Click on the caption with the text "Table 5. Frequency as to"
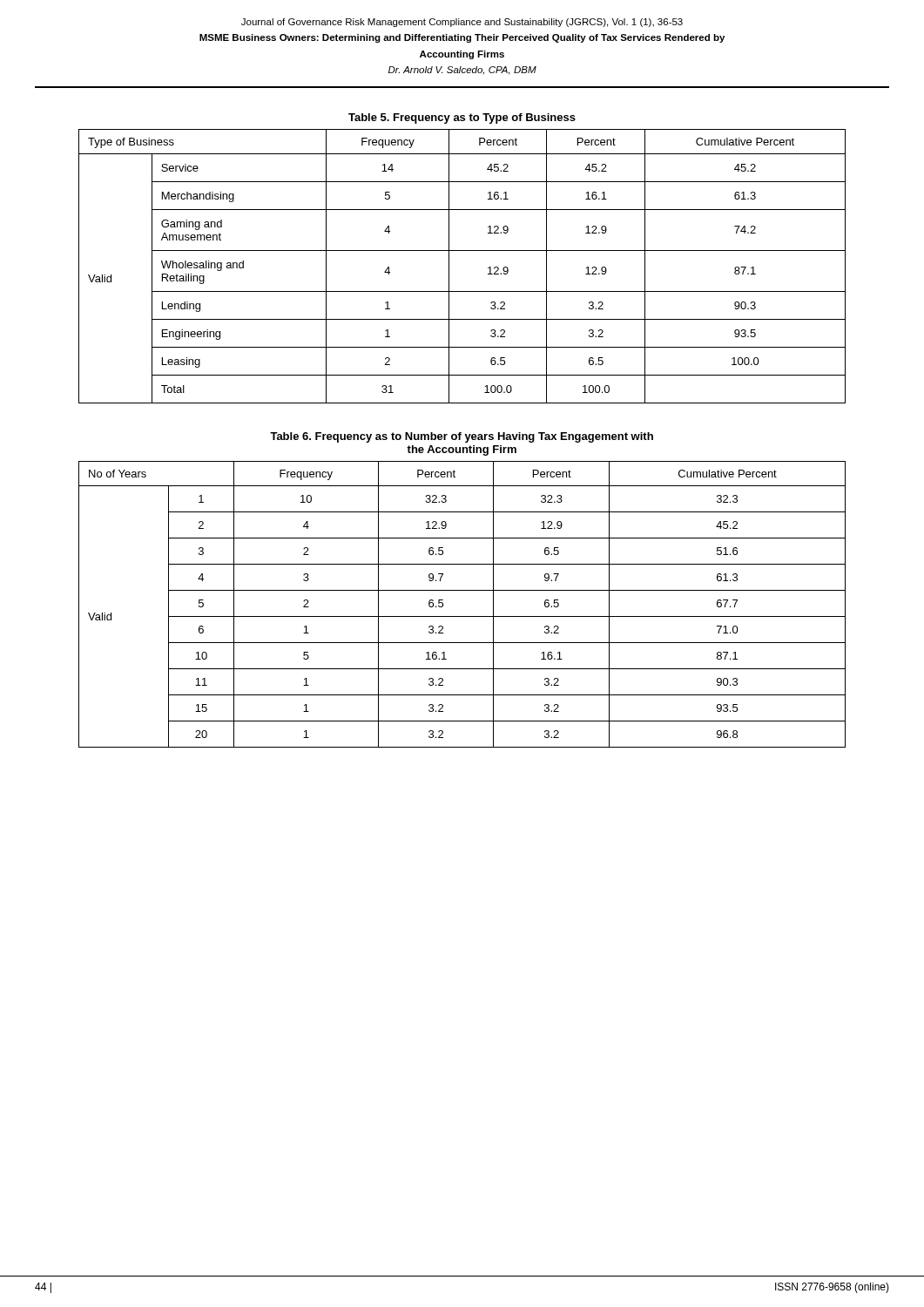Screen dimensions: 1307x924 click(462, 117)
